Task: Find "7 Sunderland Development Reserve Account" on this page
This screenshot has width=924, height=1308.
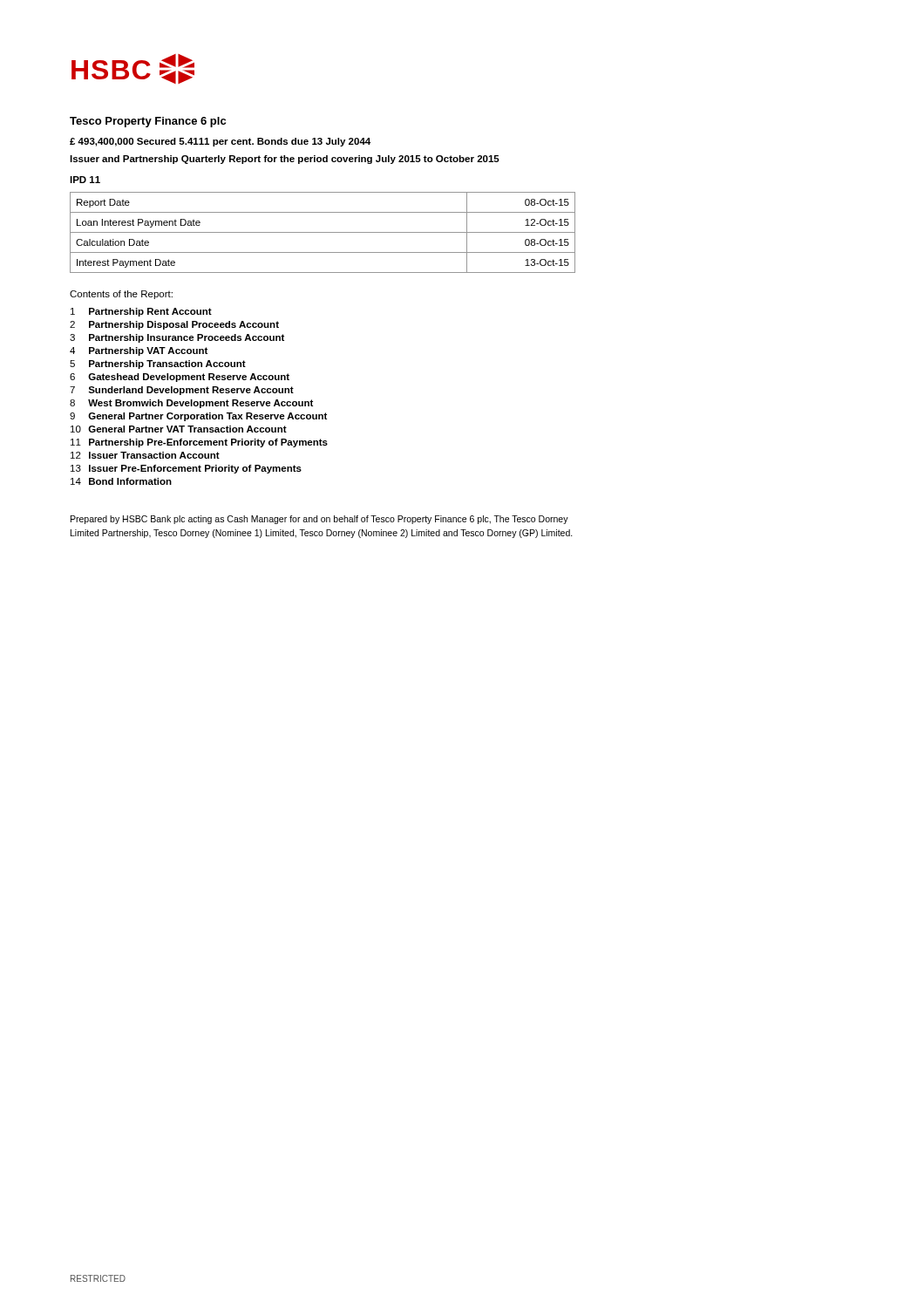Action: tap(182, 390)
